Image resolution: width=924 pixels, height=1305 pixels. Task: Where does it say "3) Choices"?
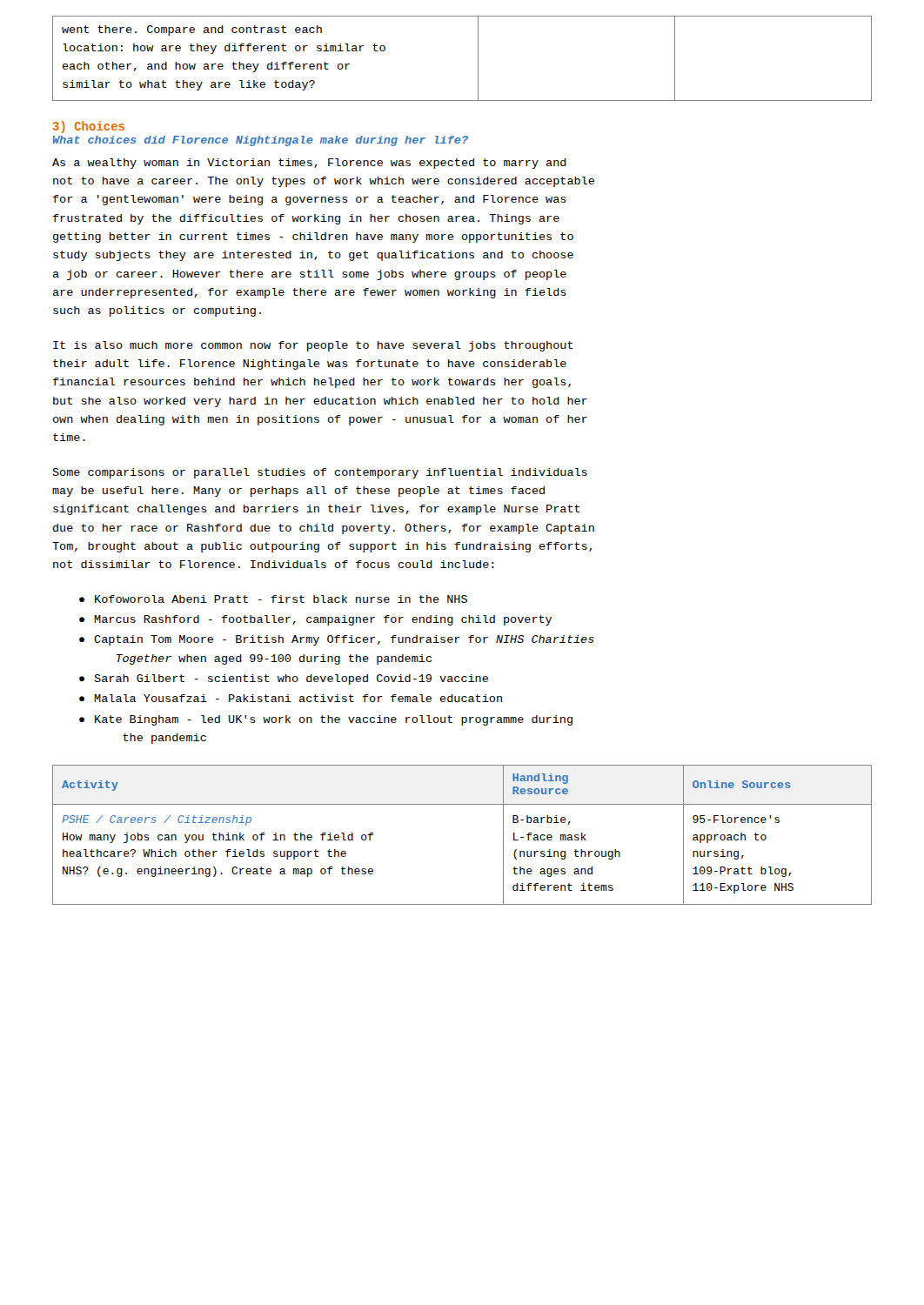point(89,127)
